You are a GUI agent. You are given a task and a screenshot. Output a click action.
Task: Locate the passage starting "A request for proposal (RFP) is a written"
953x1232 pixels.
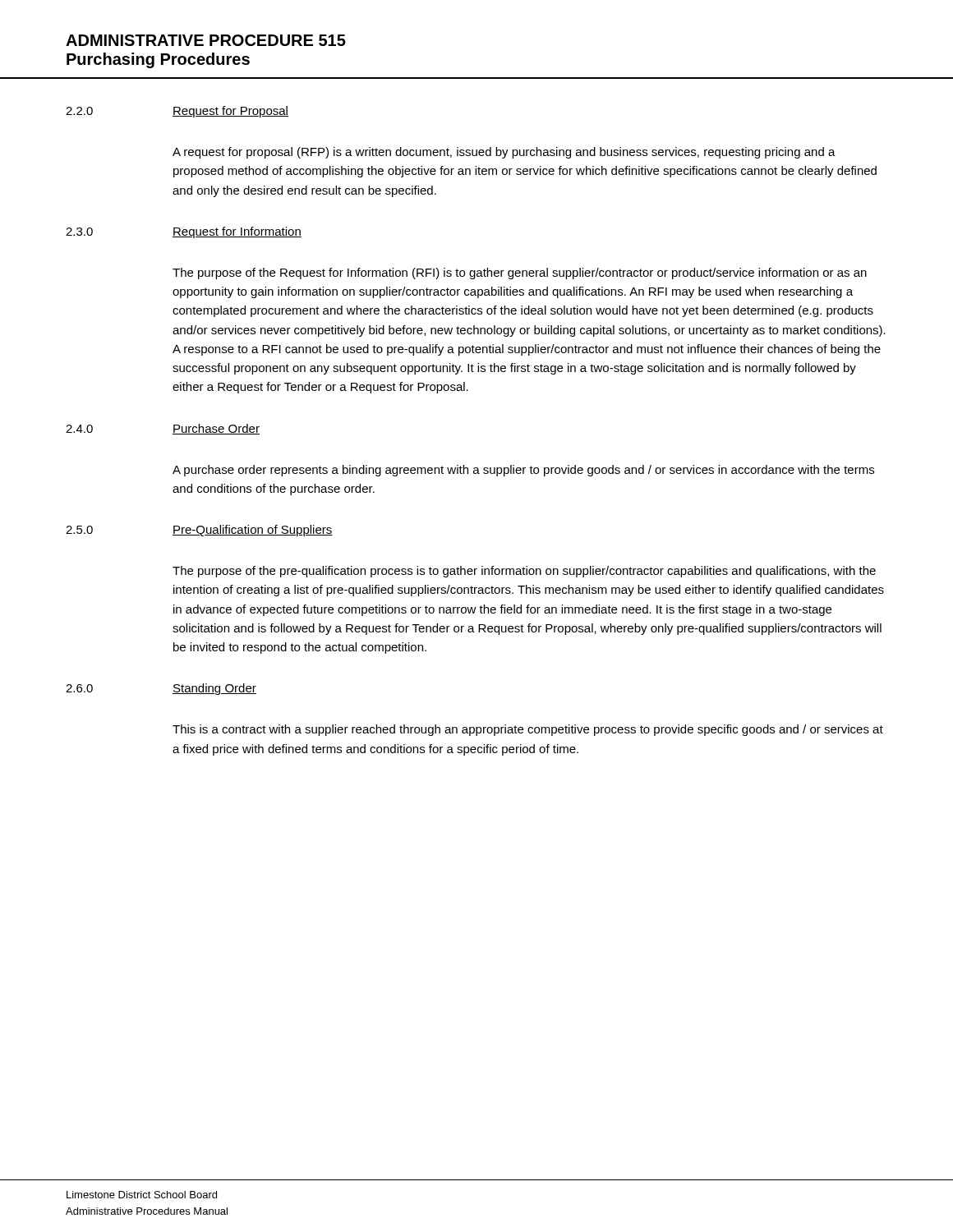point(530,171)
